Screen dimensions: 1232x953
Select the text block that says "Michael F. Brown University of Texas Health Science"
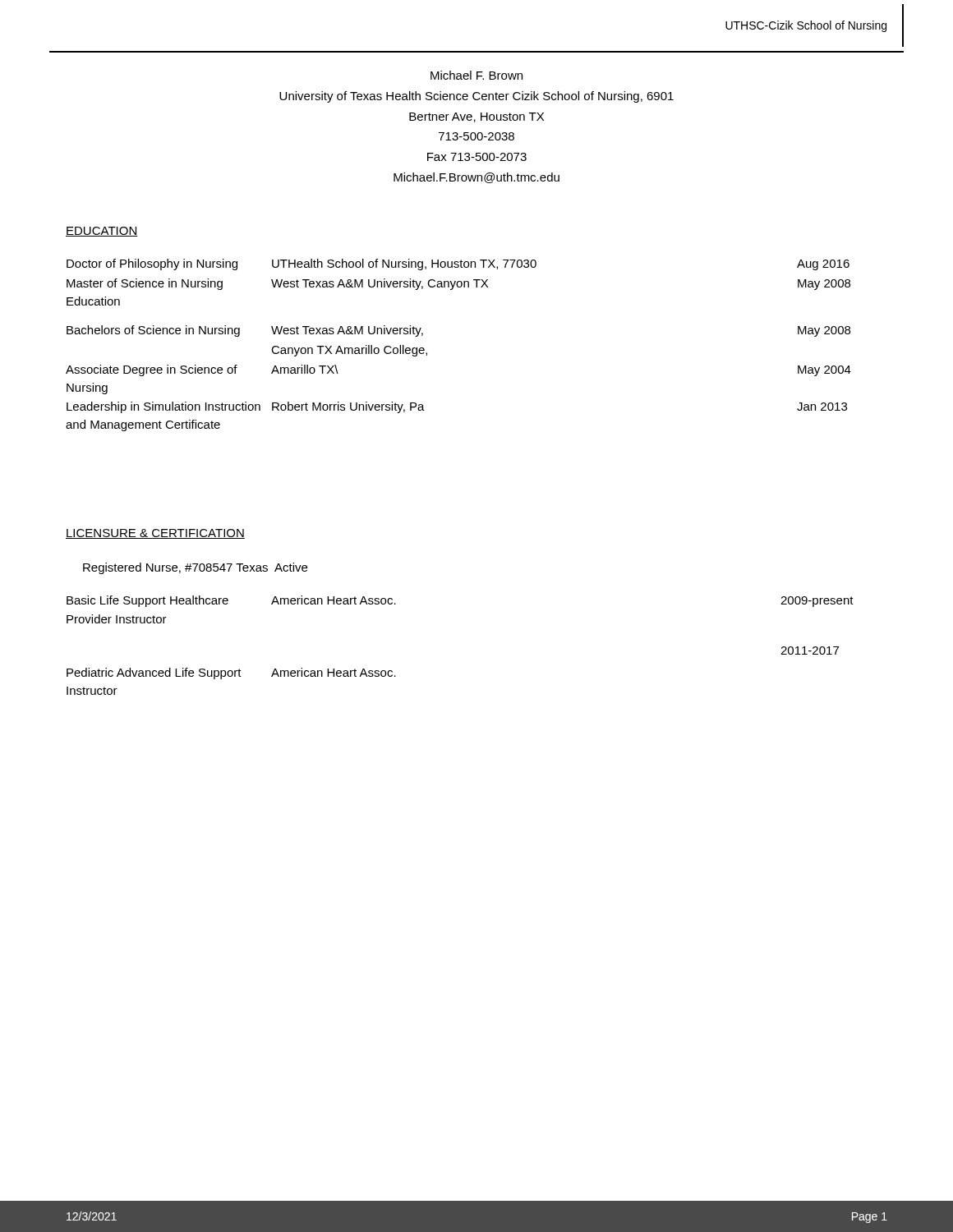[x=476, y=126]
